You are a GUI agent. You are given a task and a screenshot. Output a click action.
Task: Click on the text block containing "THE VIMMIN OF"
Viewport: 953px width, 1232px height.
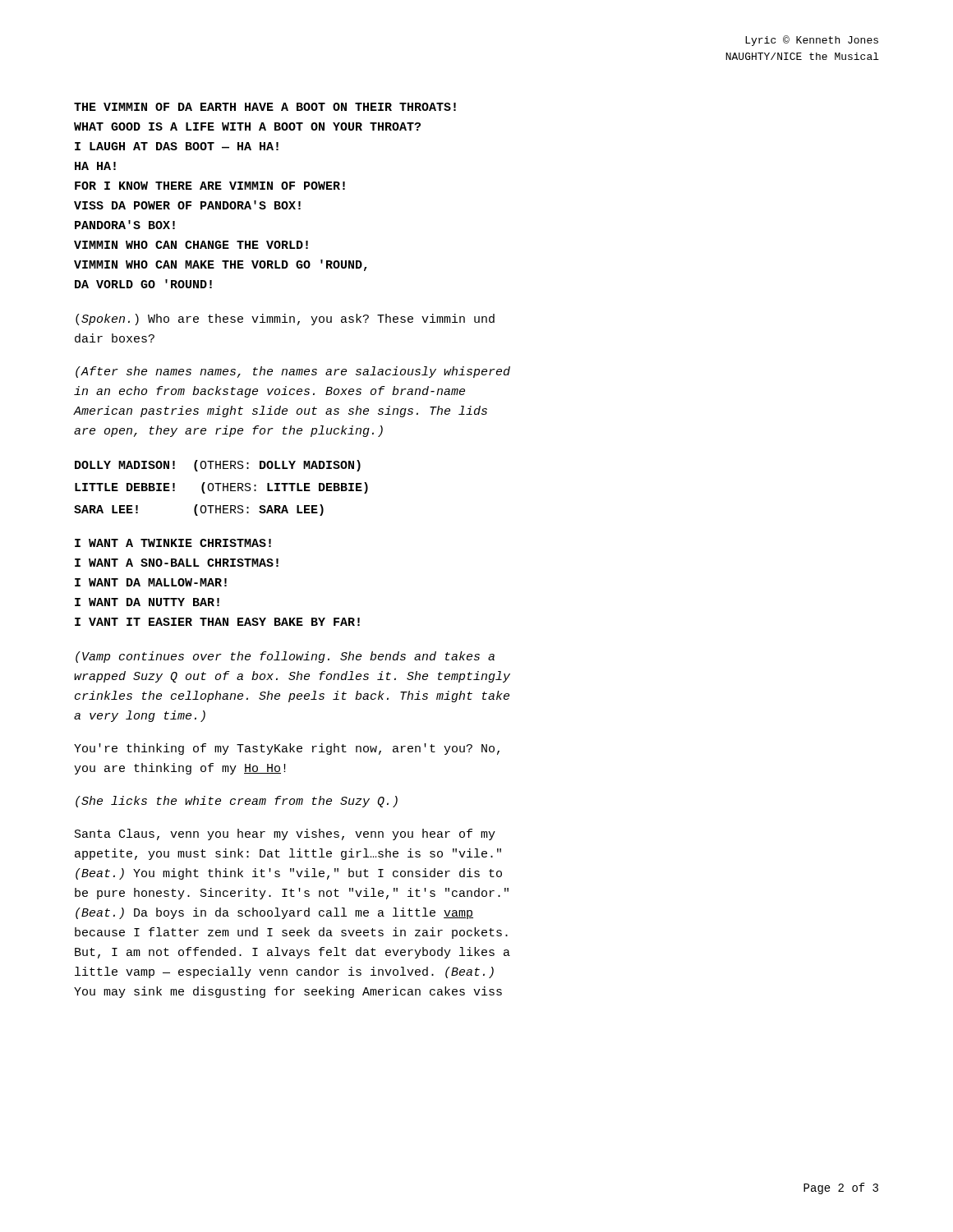(x=266, y=197)
